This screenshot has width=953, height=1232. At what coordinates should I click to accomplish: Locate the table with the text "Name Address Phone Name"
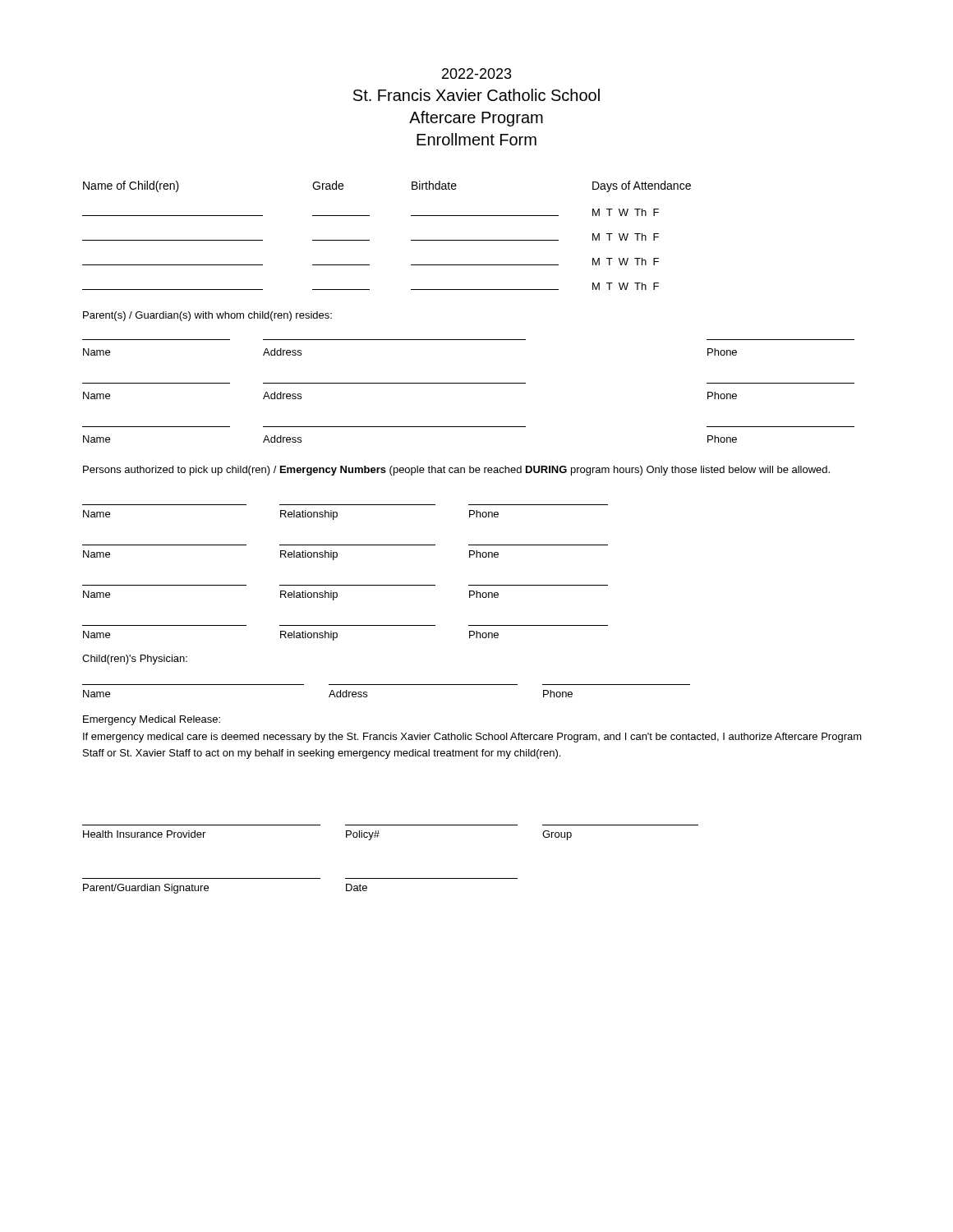pos(476,386)
